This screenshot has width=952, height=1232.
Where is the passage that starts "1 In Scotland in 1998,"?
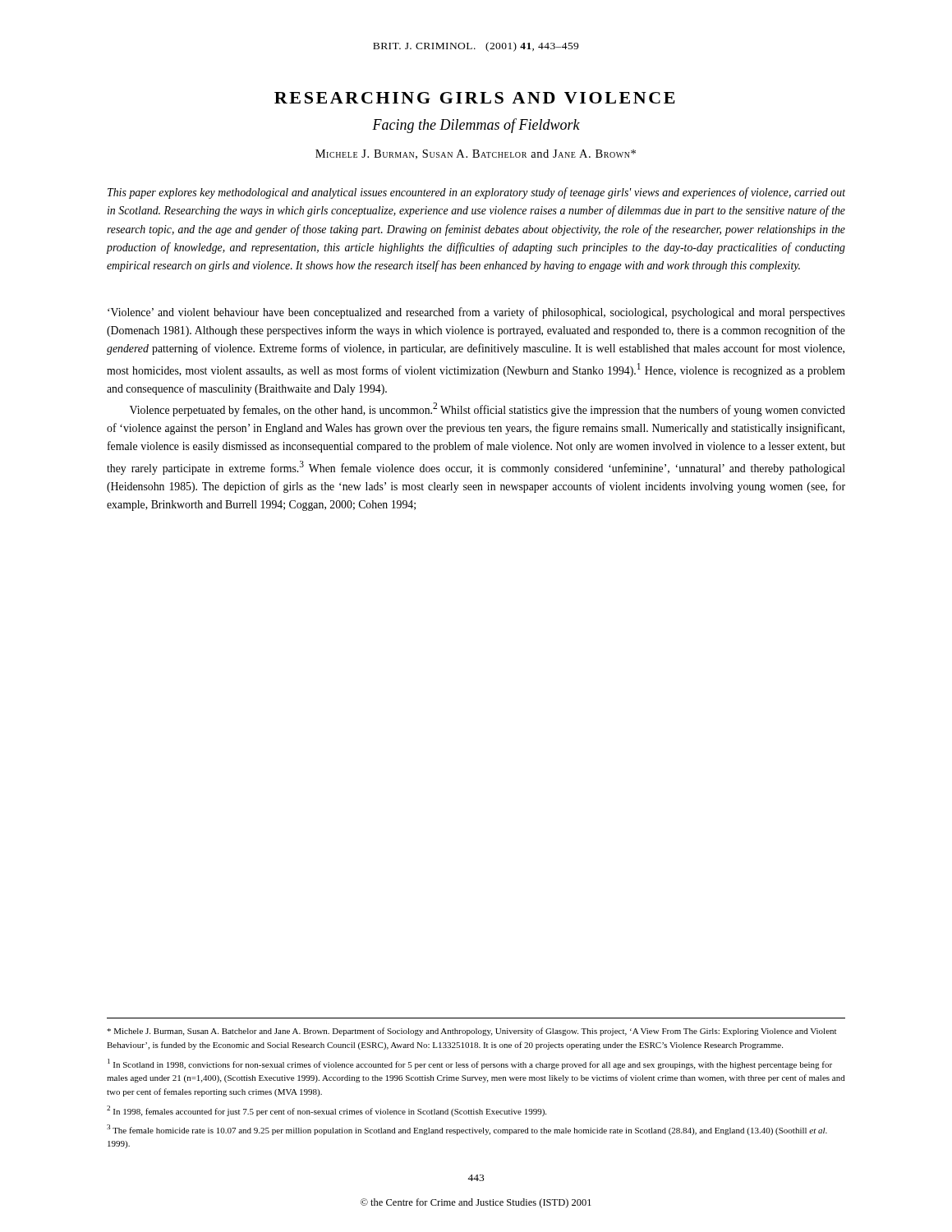(x=476, y=1077)
